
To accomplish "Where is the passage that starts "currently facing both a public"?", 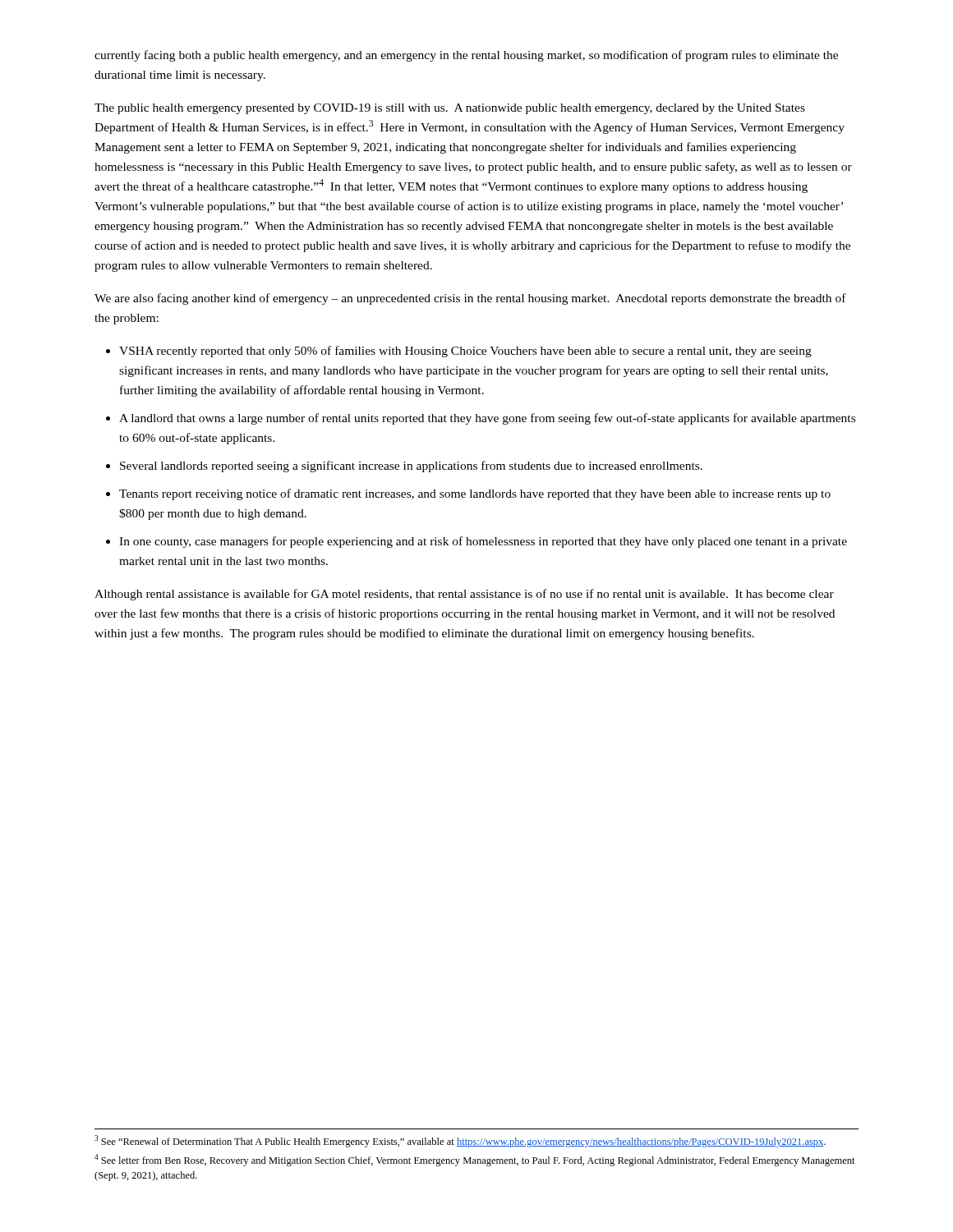I will point(467,64).
